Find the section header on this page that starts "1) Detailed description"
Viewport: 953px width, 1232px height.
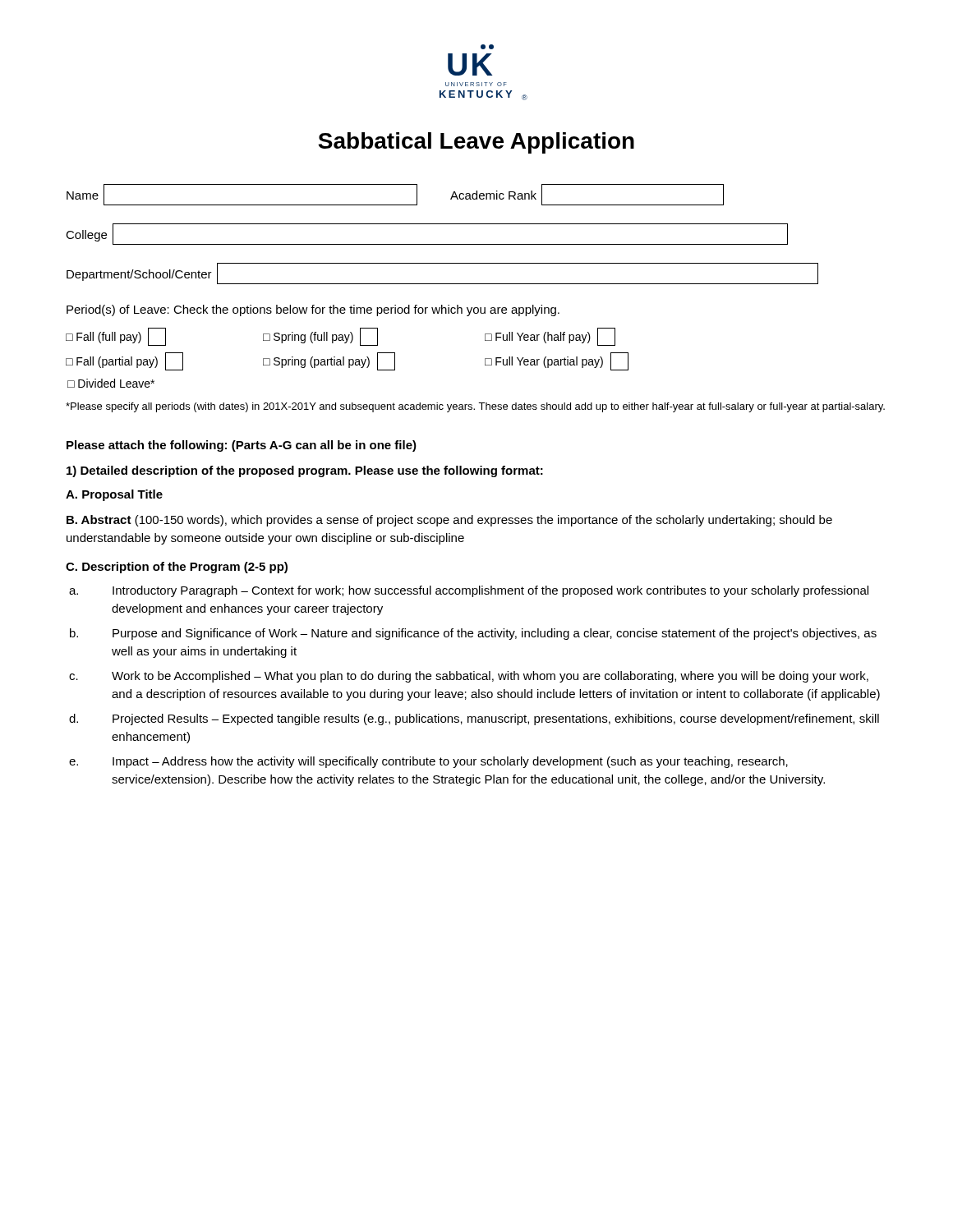(305, 470)
